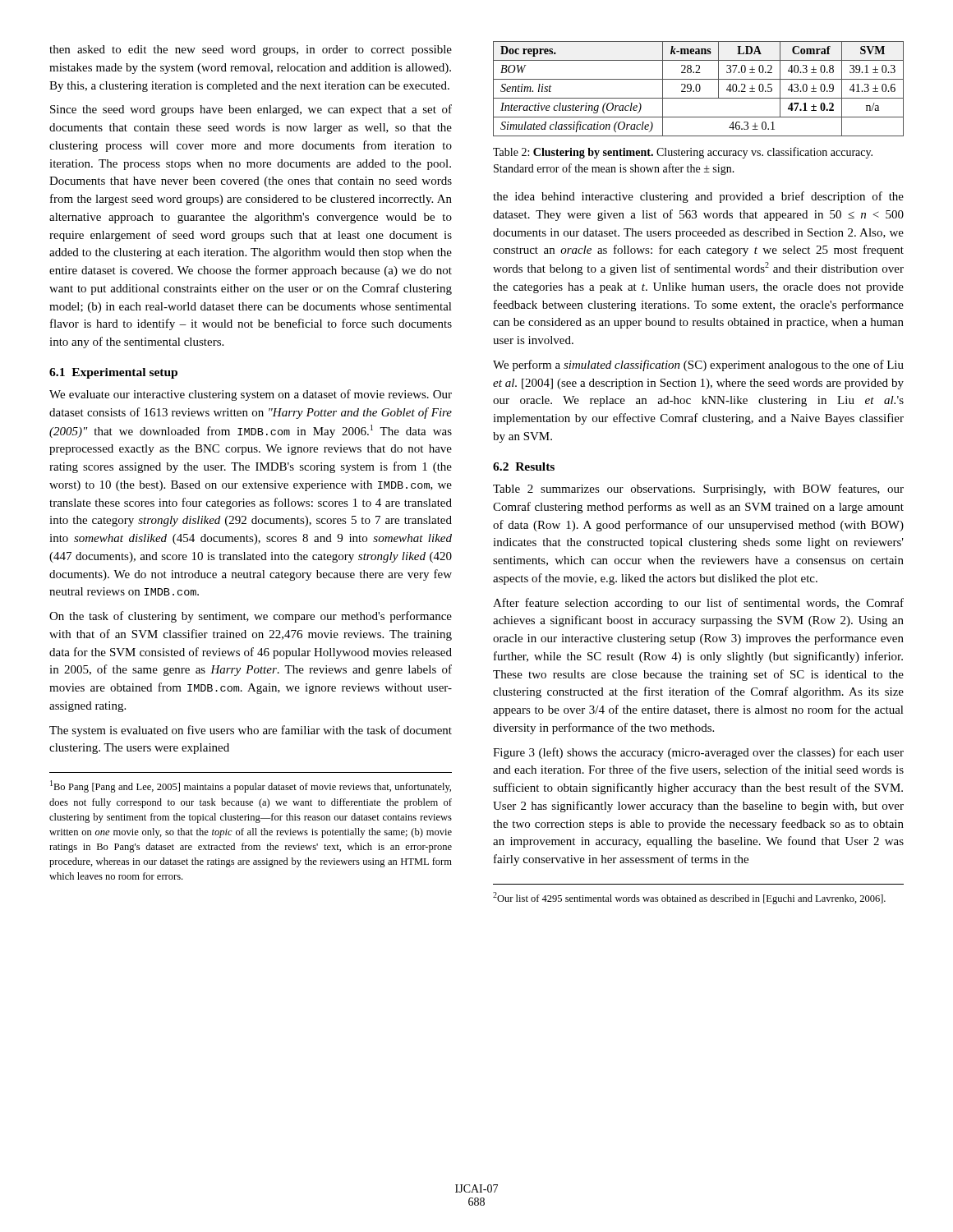Point to the block beginning "Since the seed"
953x1232 pixels.
click(251, 226)
